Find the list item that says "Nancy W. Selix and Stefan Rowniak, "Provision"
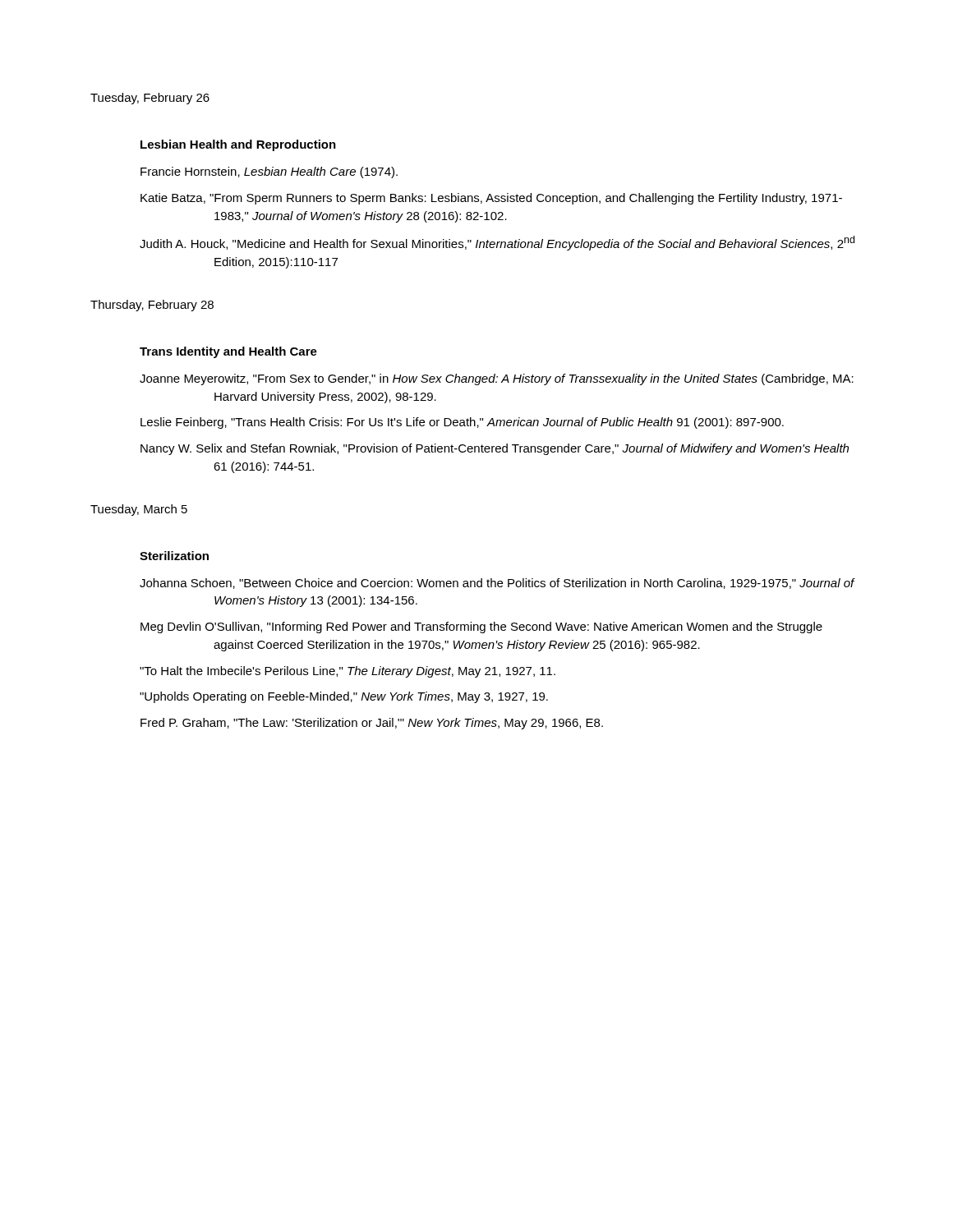Image resolution: width=953 pixels, height=1232 pixels. [495, 457]
